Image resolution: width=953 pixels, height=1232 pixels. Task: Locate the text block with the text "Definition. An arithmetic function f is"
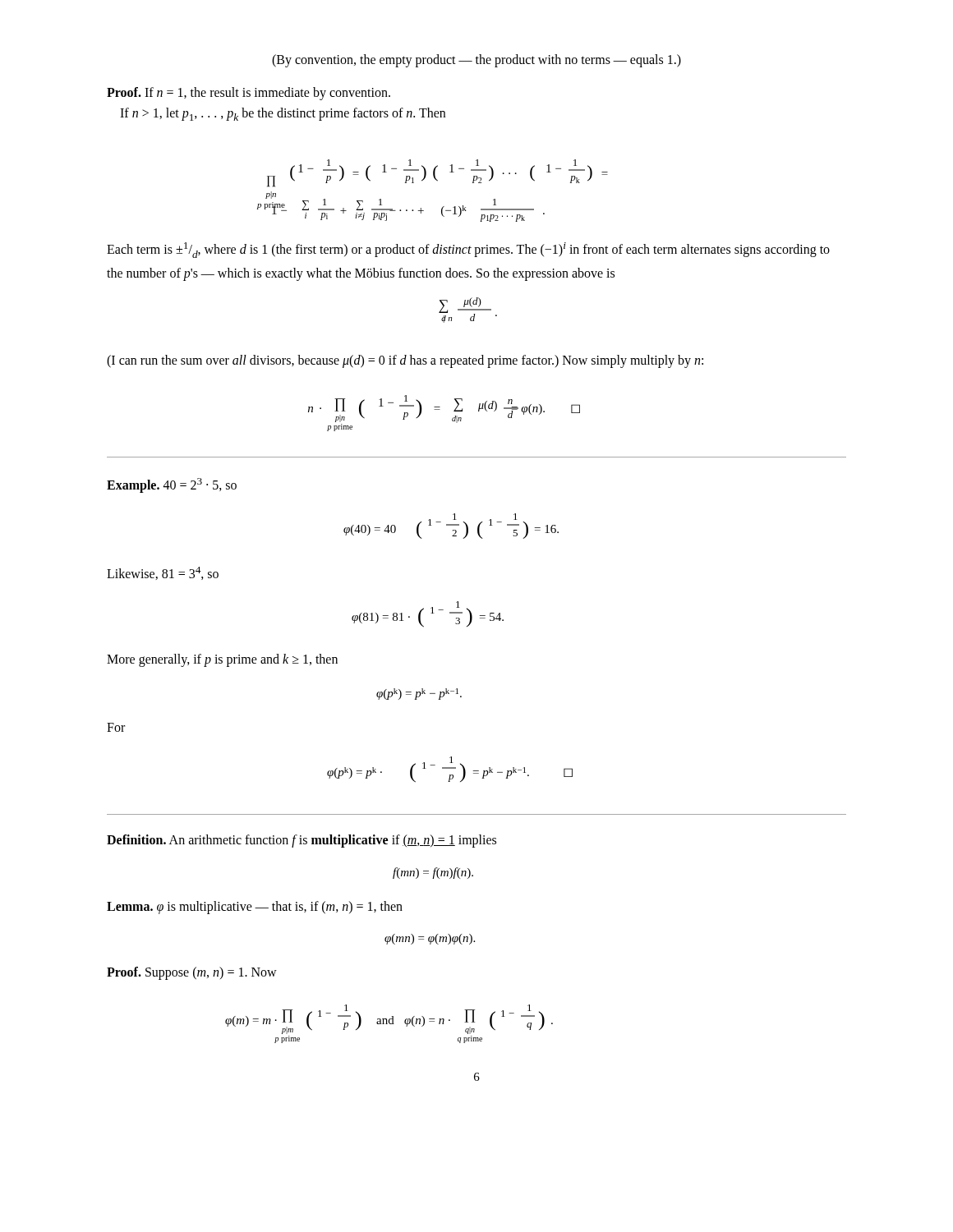pos(302,840)
